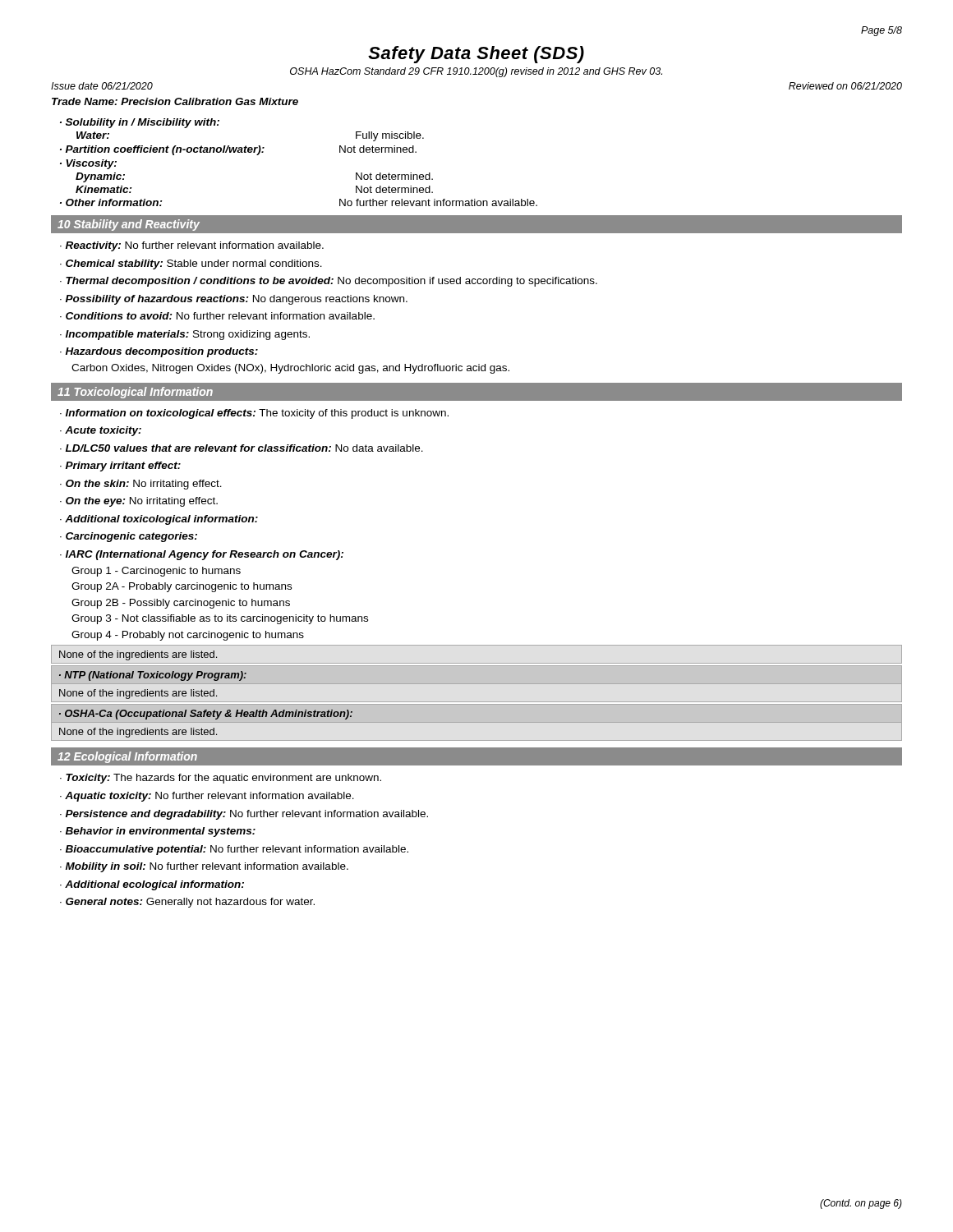Click on the list item that says "· Incompatible materials: Strong"

click(185, 334)
